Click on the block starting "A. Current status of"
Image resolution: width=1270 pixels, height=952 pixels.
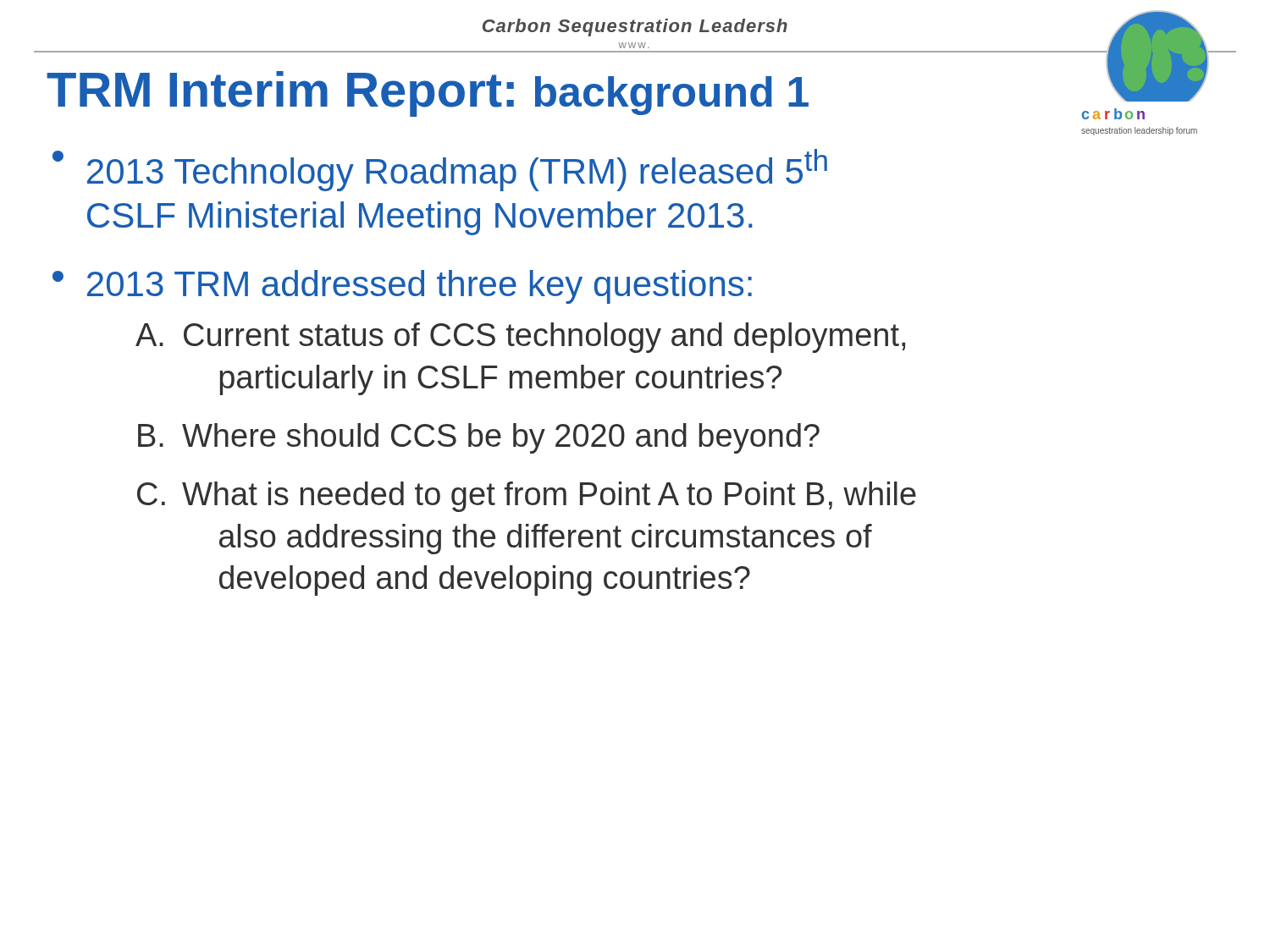(522, 357)
